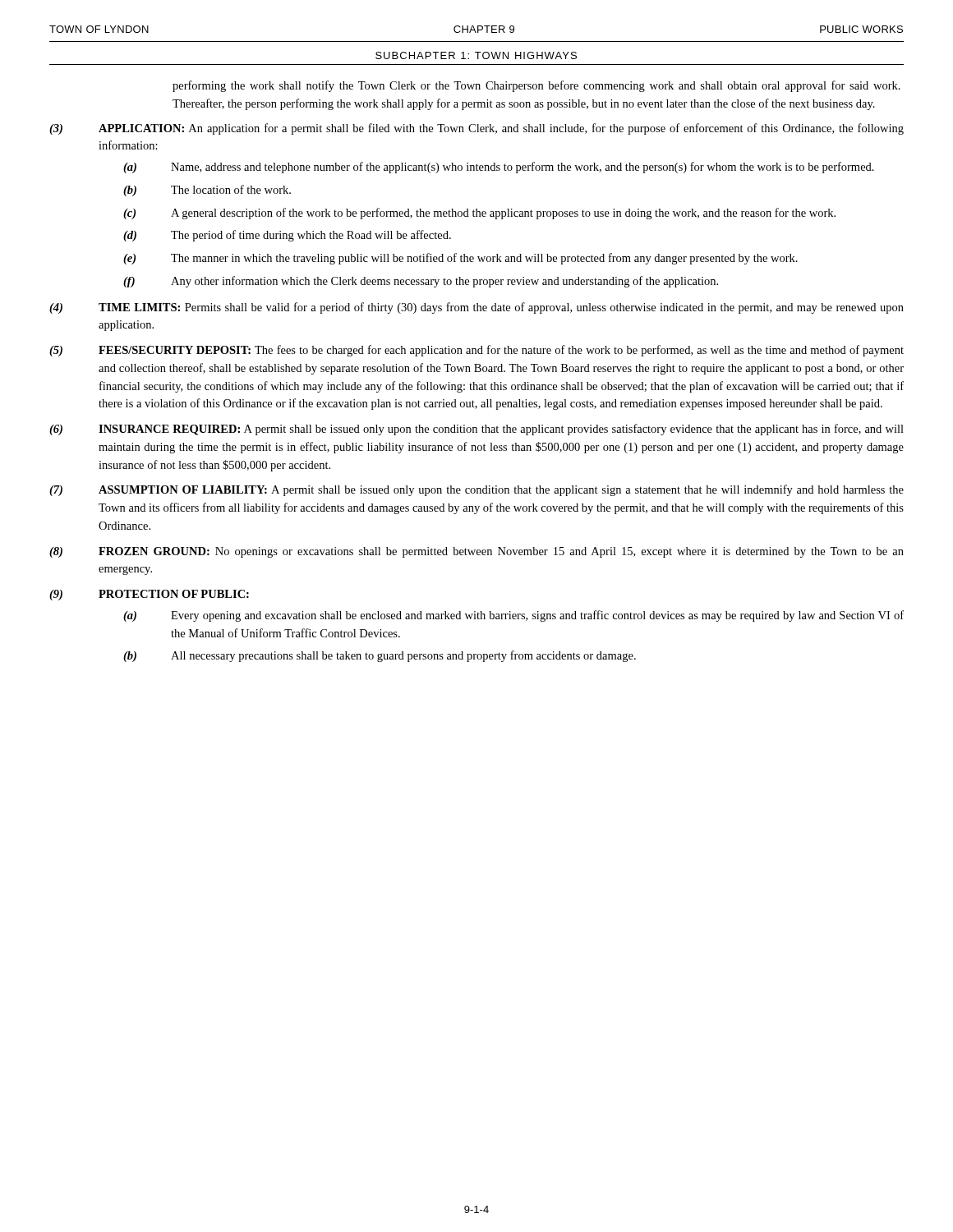Find the block on this page that starts "(e) The manner in which the"
The width and height of the screenshot is (953, 1232).
pyautogui.click(x=513, y=259)
